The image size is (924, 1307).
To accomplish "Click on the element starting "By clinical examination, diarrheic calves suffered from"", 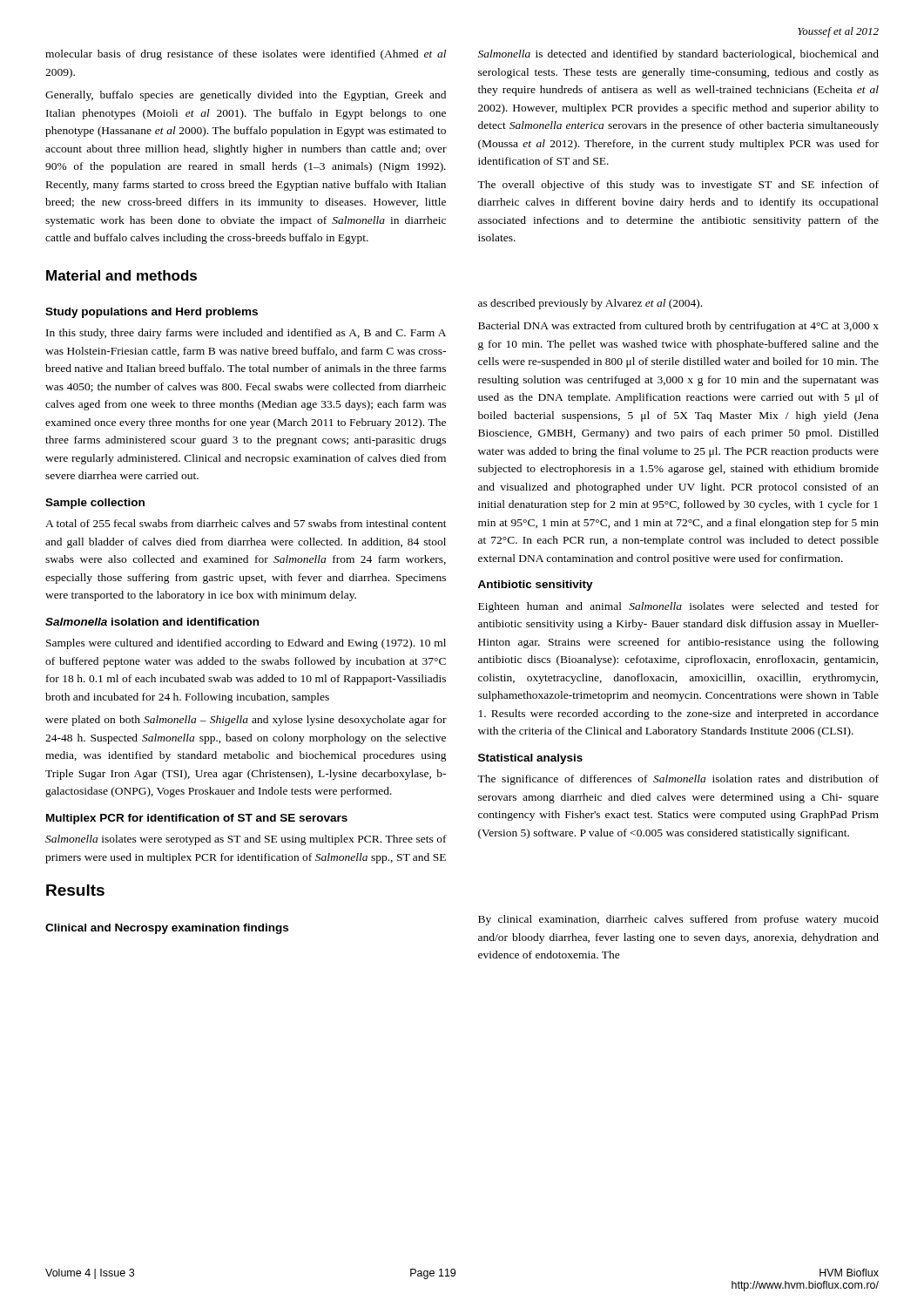I will [x=678, y=938].
